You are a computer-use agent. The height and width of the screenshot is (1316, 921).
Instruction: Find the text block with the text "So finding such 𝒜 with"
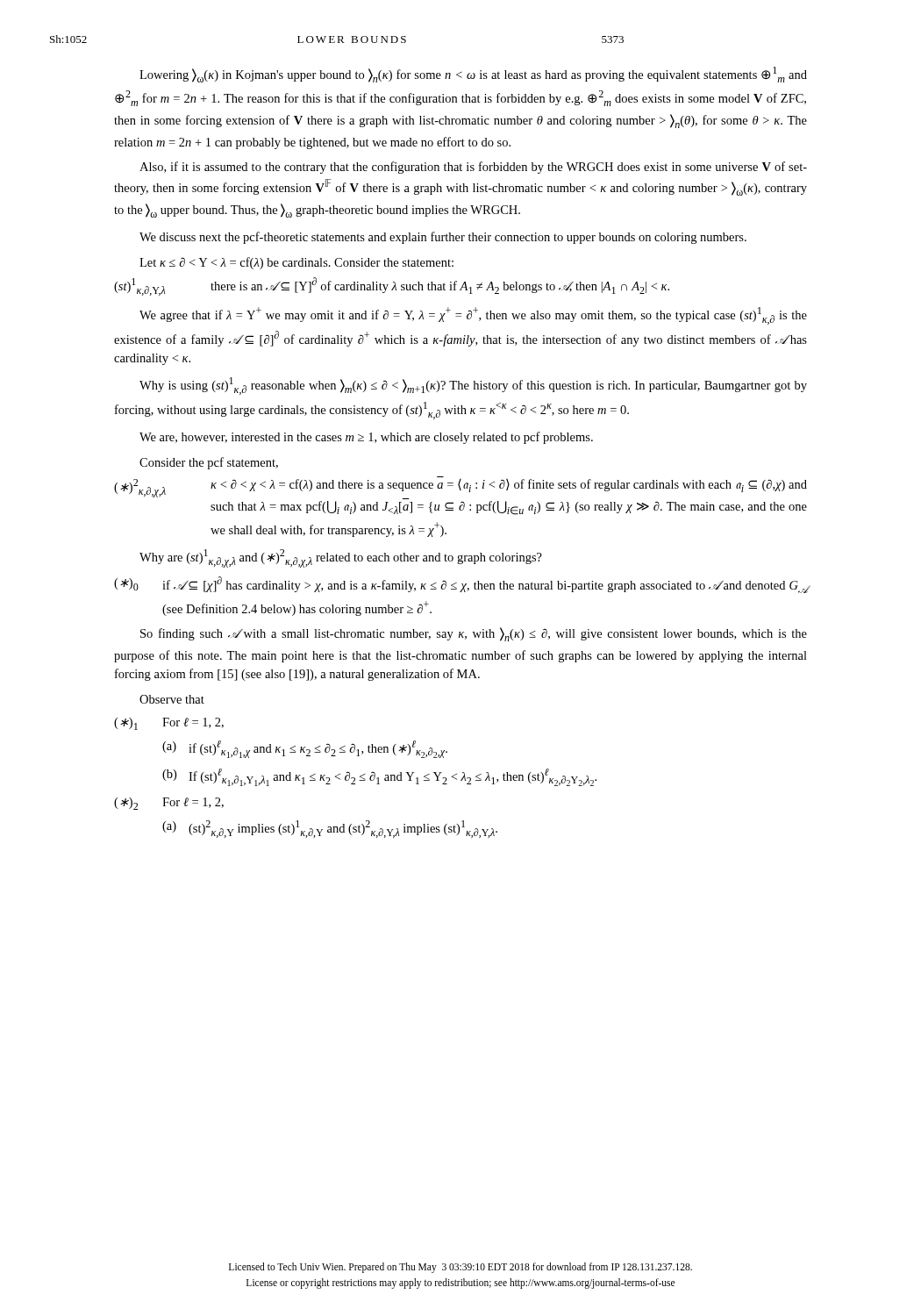(x=460, y=655)
